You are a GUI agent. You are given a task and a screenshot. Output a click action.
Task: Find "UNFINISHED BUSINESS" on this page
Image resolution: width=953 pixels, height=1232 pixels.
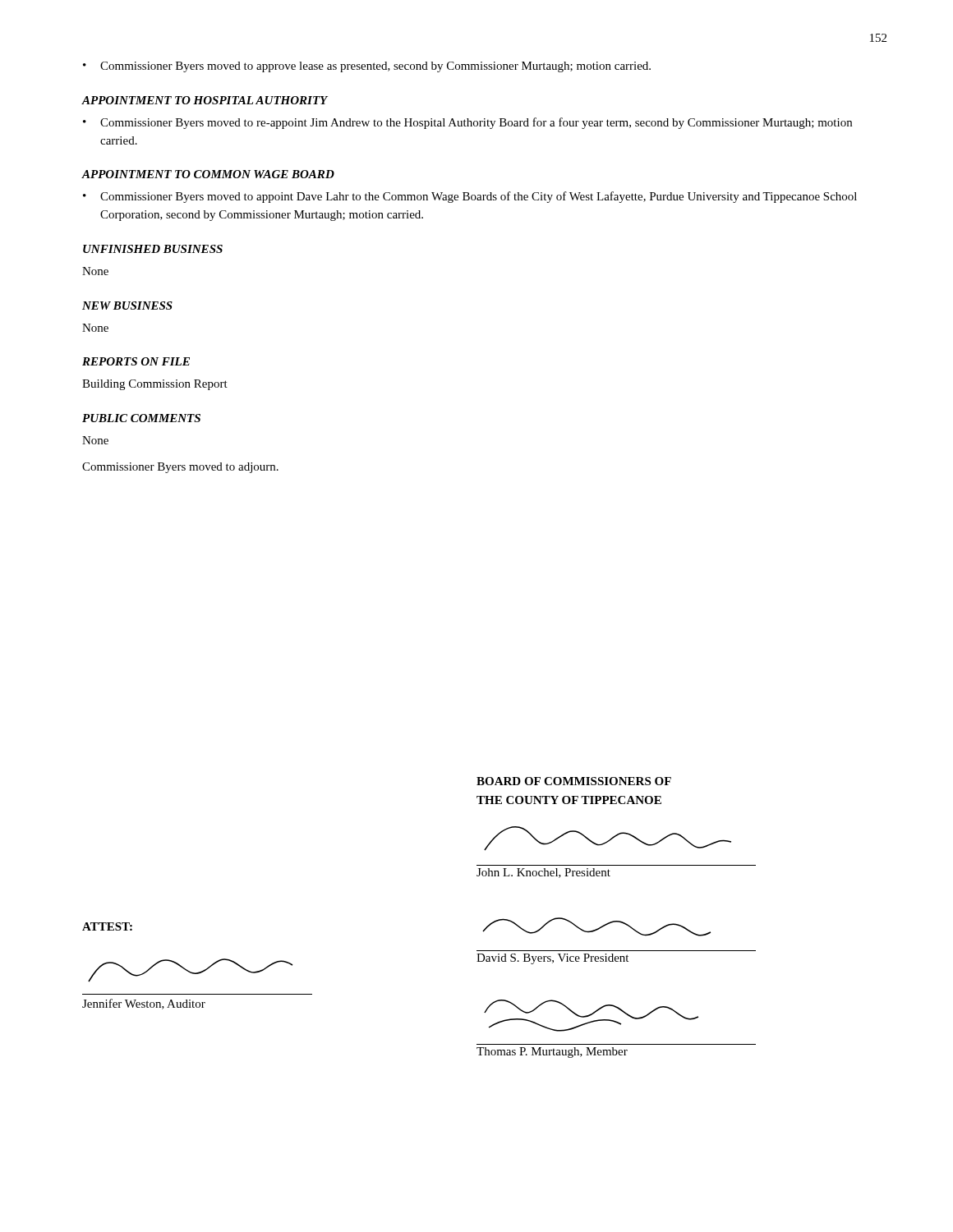point(153,249)
